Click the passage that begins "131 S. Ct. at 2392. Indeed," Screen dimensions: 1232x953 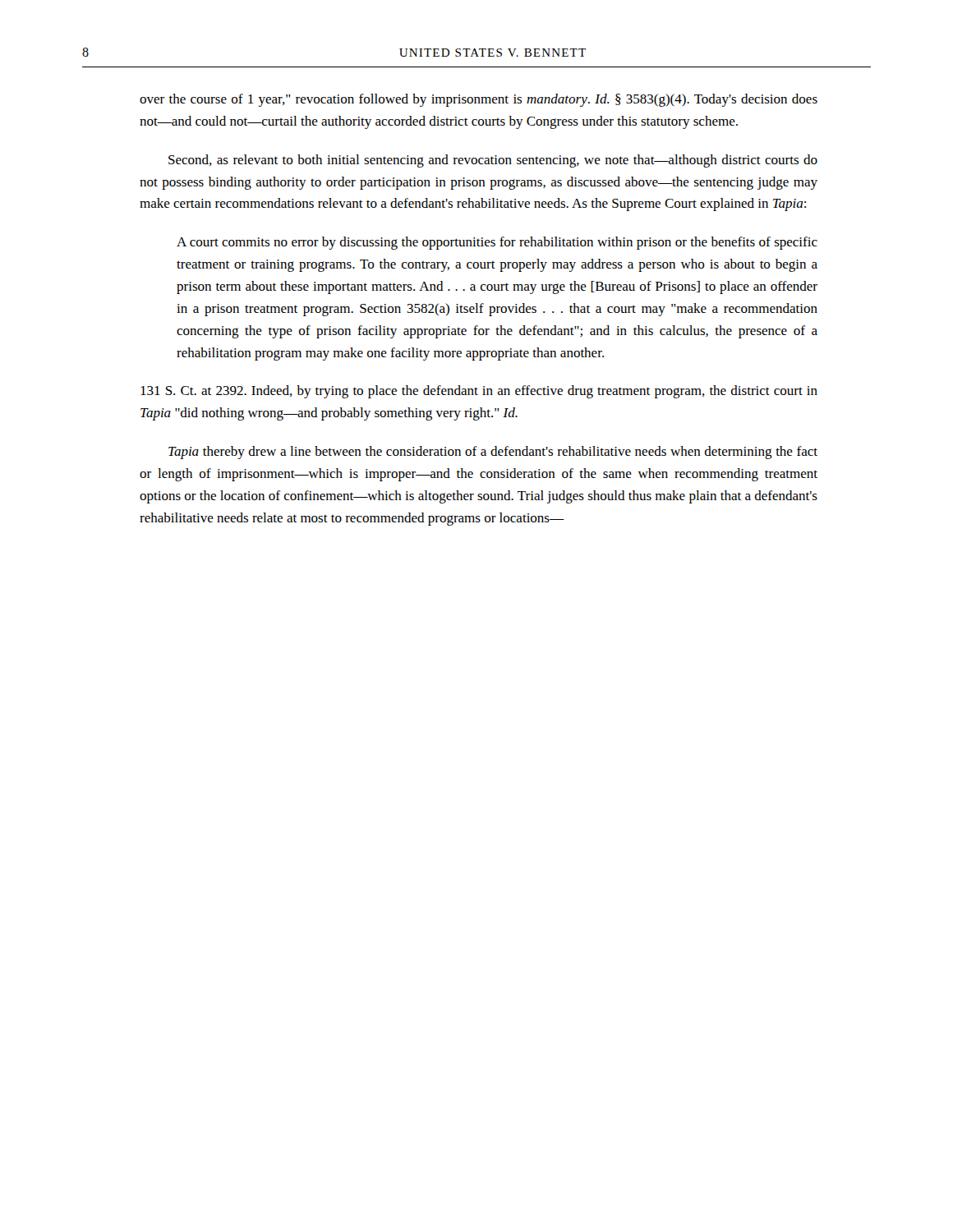click(x=479, y=402)
